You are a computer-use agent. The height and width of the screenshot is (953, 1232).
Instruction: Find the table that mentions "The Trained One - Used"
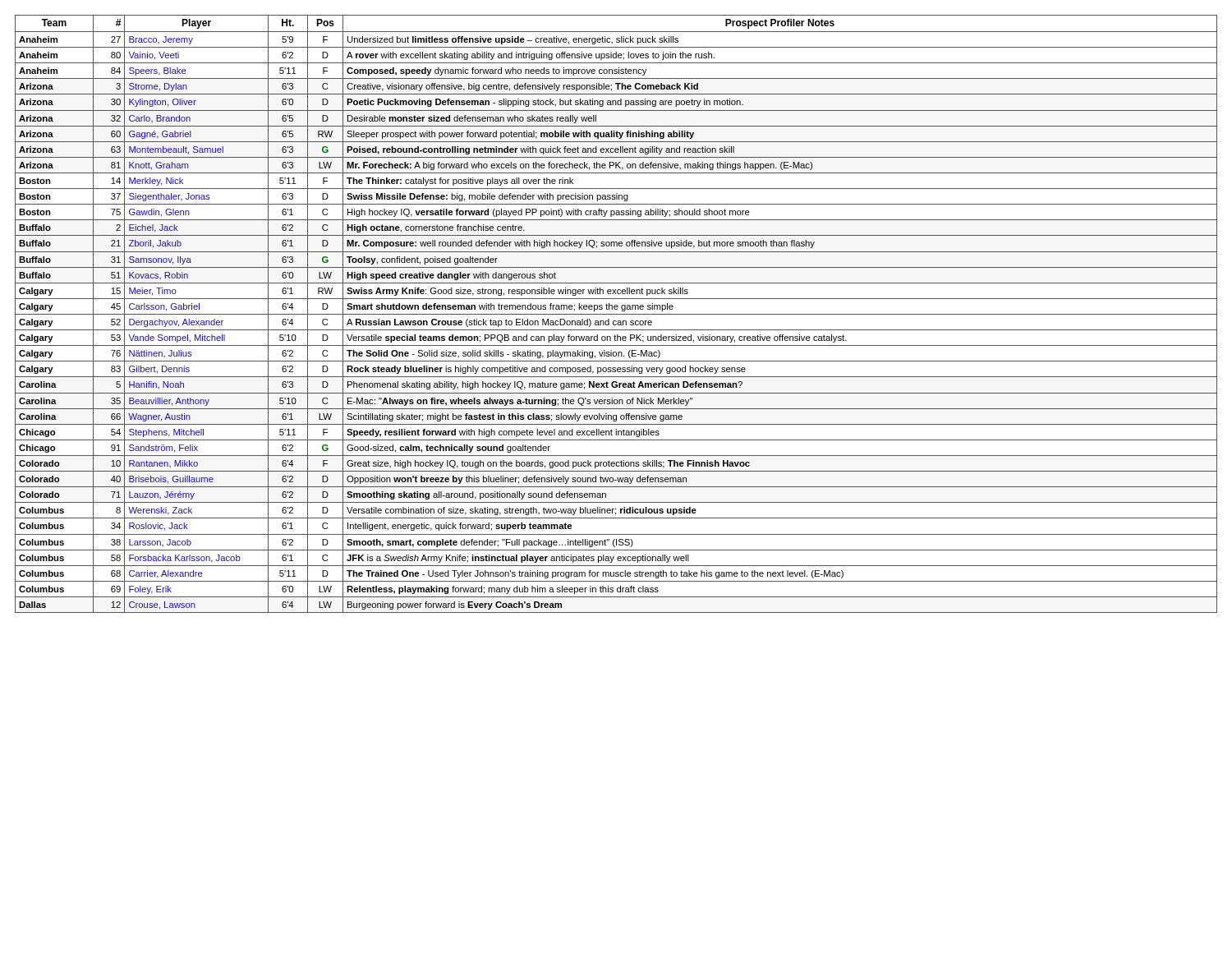[x=616, y=314]
